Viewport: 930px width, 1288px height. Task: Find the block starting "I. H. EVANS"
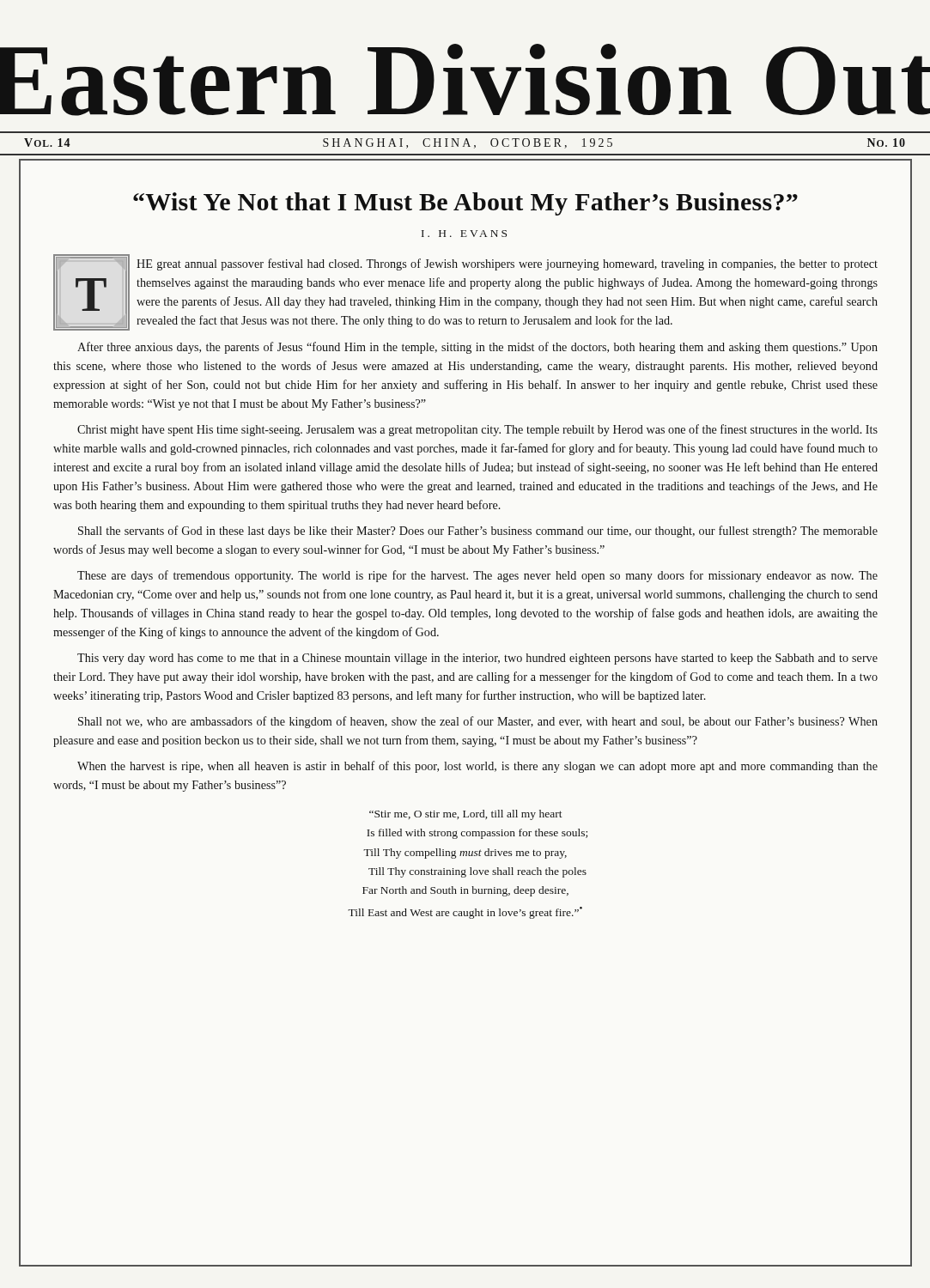tap(465, 233)
